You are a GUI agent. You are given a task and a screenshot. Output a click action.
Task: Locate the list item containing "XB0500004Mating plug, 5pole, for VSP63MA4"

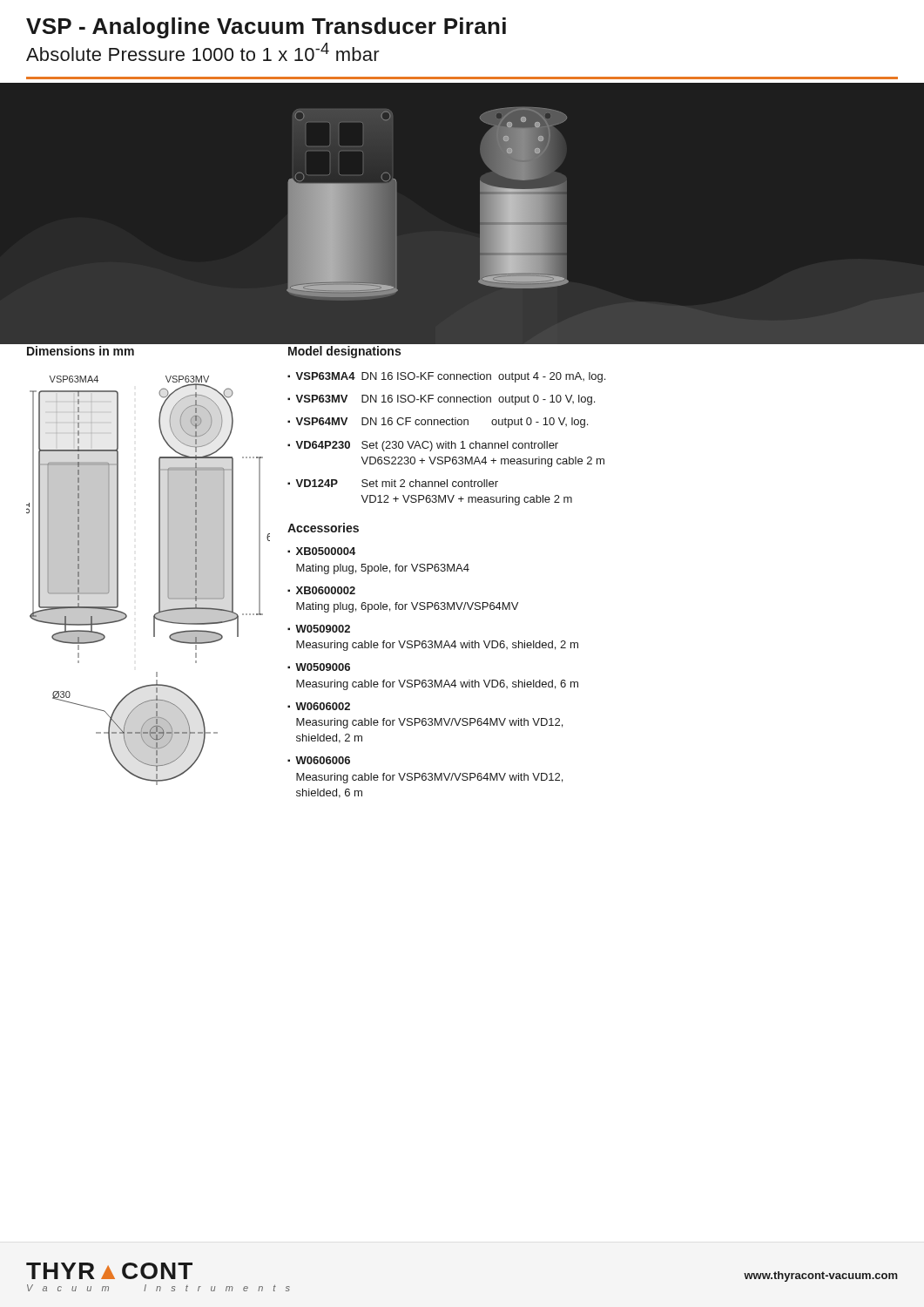[383, 560]
